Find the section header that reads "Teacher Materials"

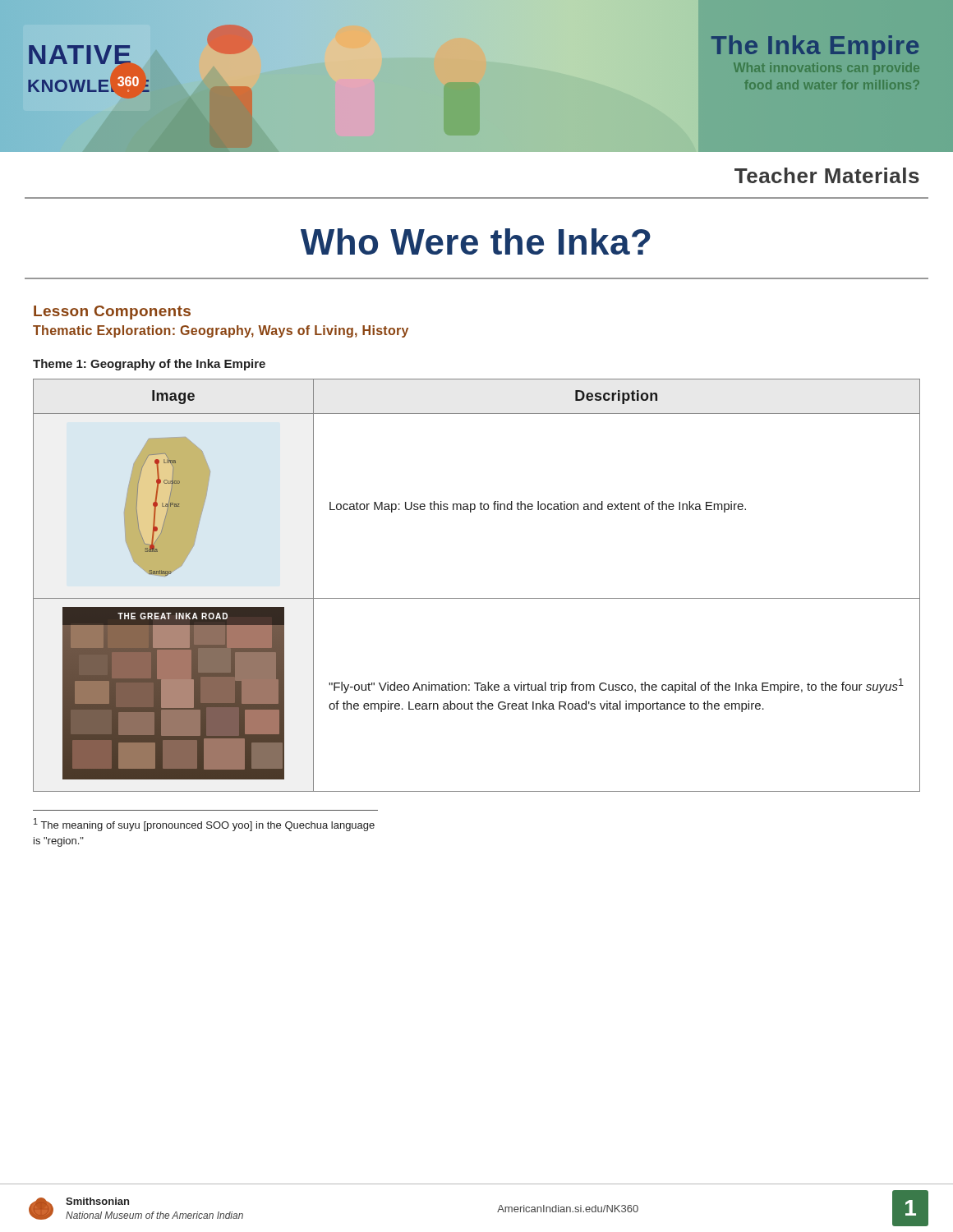coord(827,175)
